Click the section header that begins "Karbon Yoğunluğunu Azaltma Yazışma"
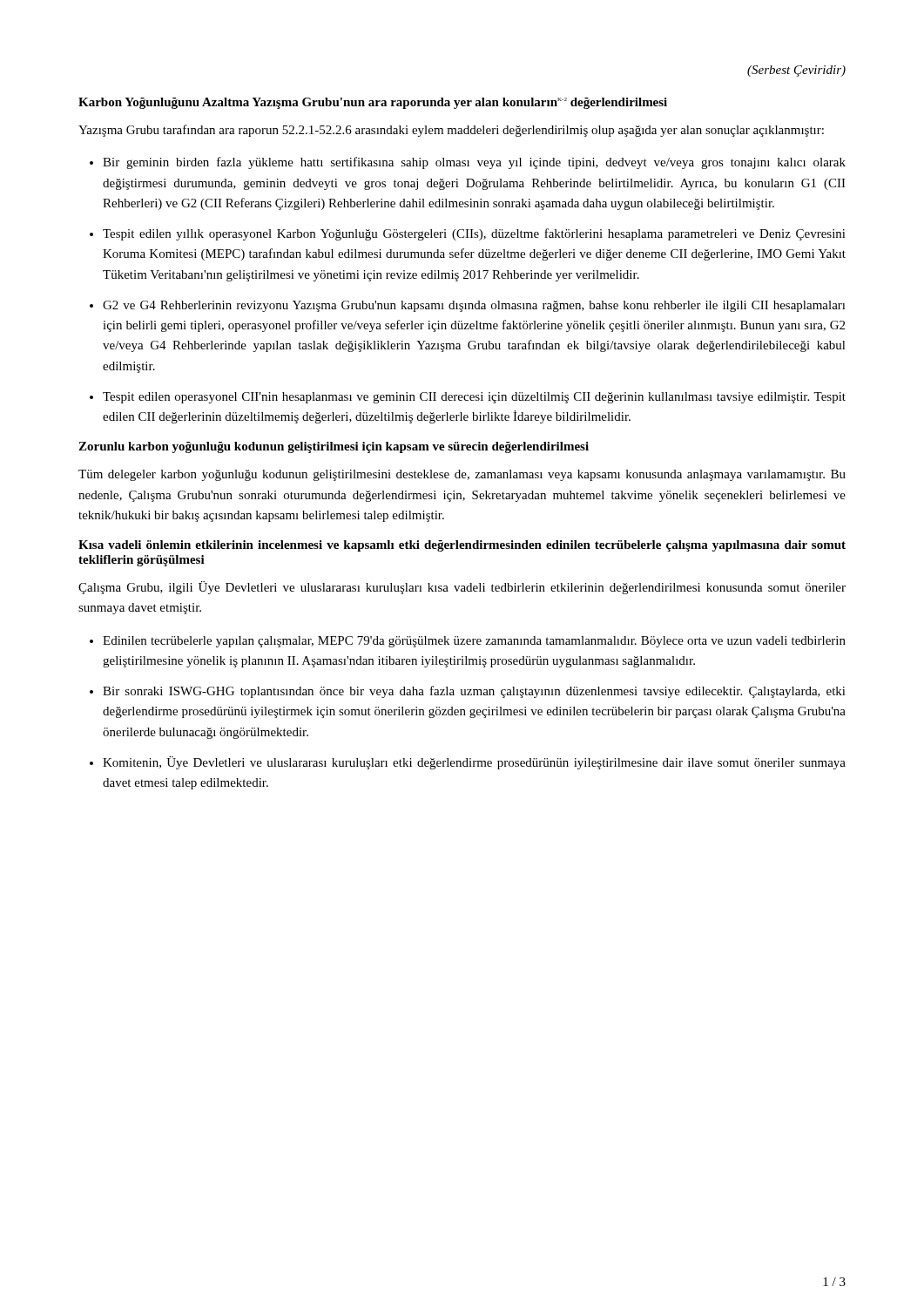Viewport: 924px width, 1307px height. click(x=373, y=102)
